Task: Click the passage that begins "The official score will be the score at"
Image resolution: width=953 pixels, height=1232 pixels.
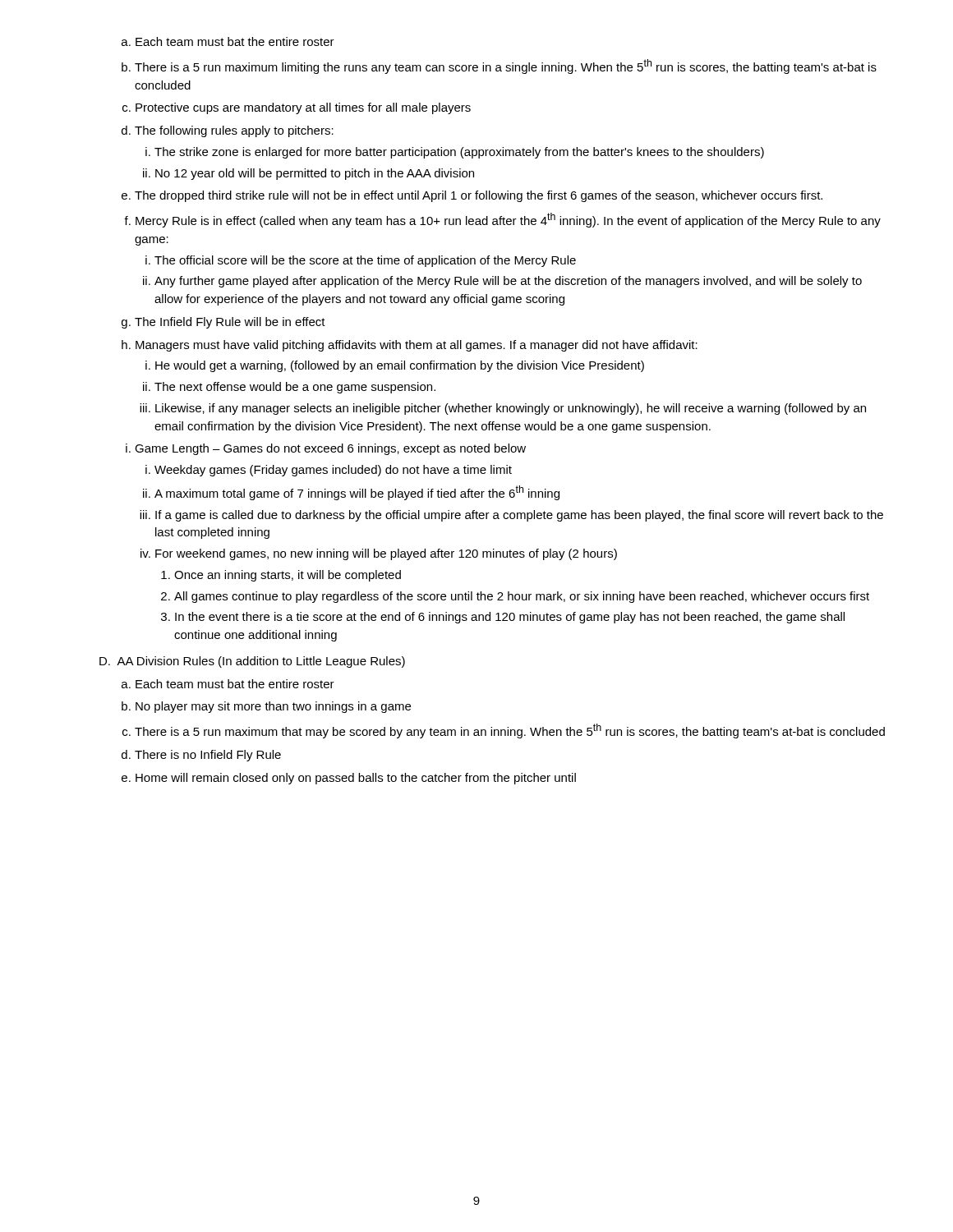Action: click(365, 260)
